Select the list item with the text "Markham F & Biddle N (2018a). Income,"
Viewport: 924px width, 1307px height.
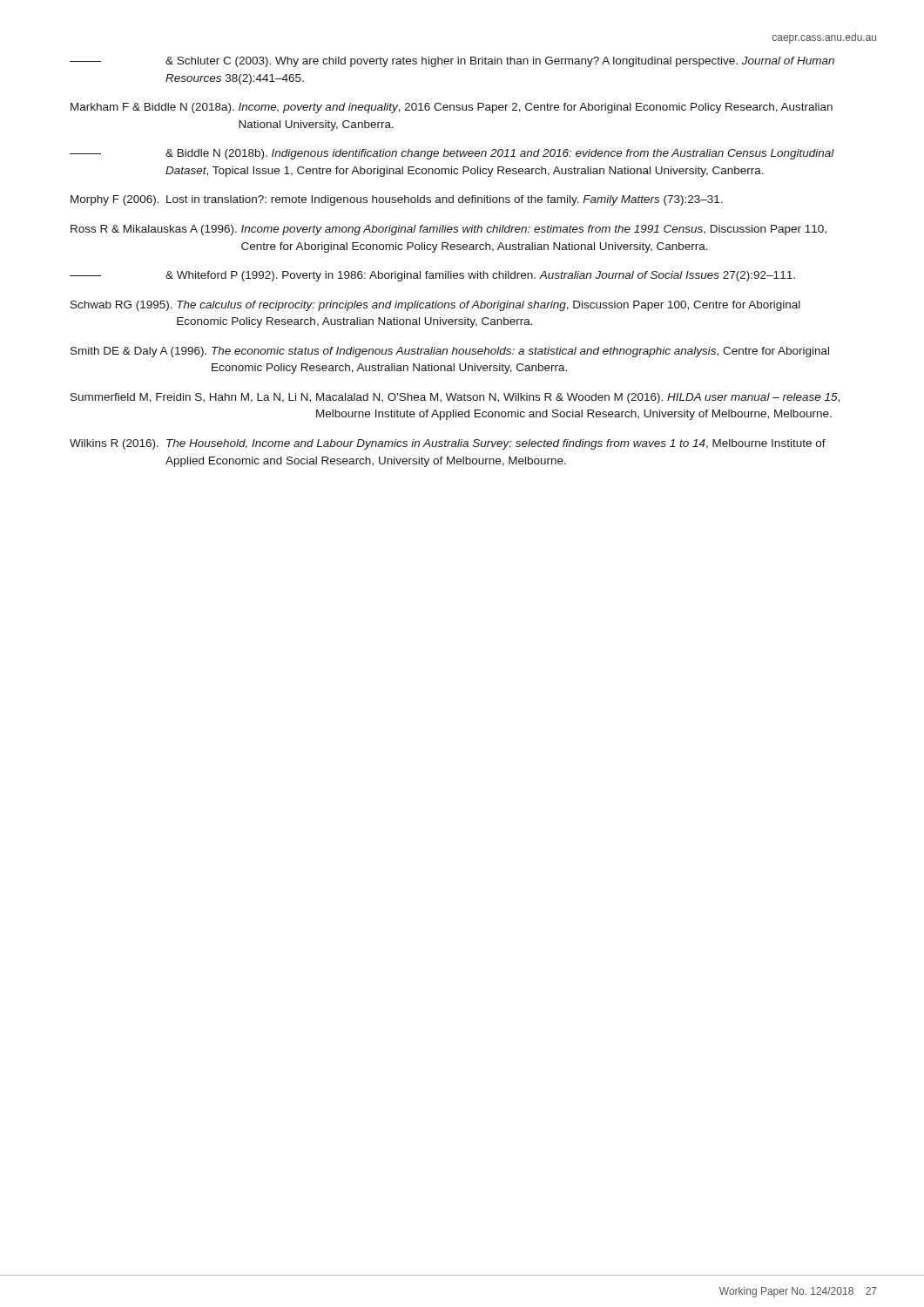pos(462,116)
